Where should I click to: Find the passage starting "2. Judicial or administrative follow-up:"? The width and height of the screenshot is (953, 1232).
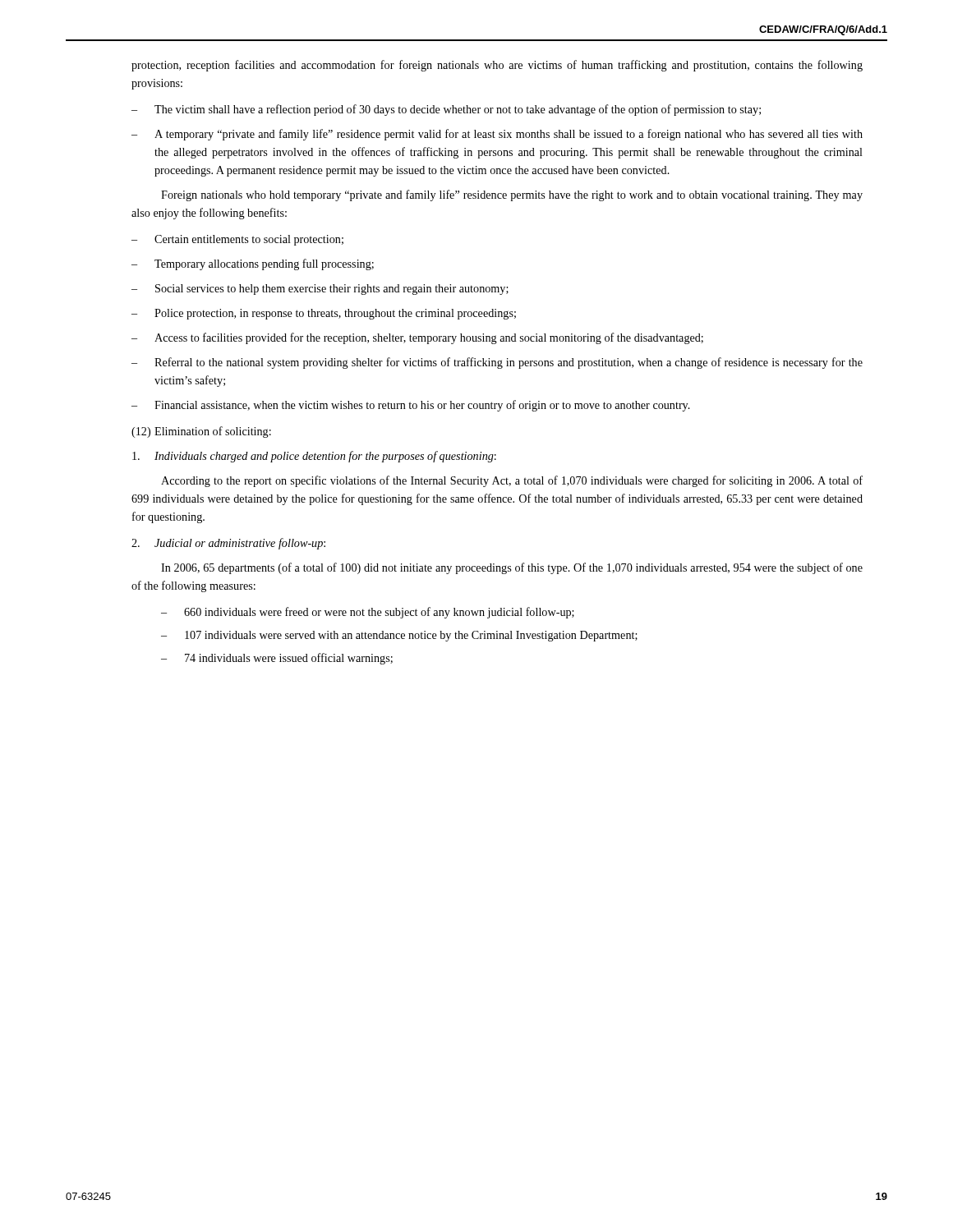click(x=228, y=544)
